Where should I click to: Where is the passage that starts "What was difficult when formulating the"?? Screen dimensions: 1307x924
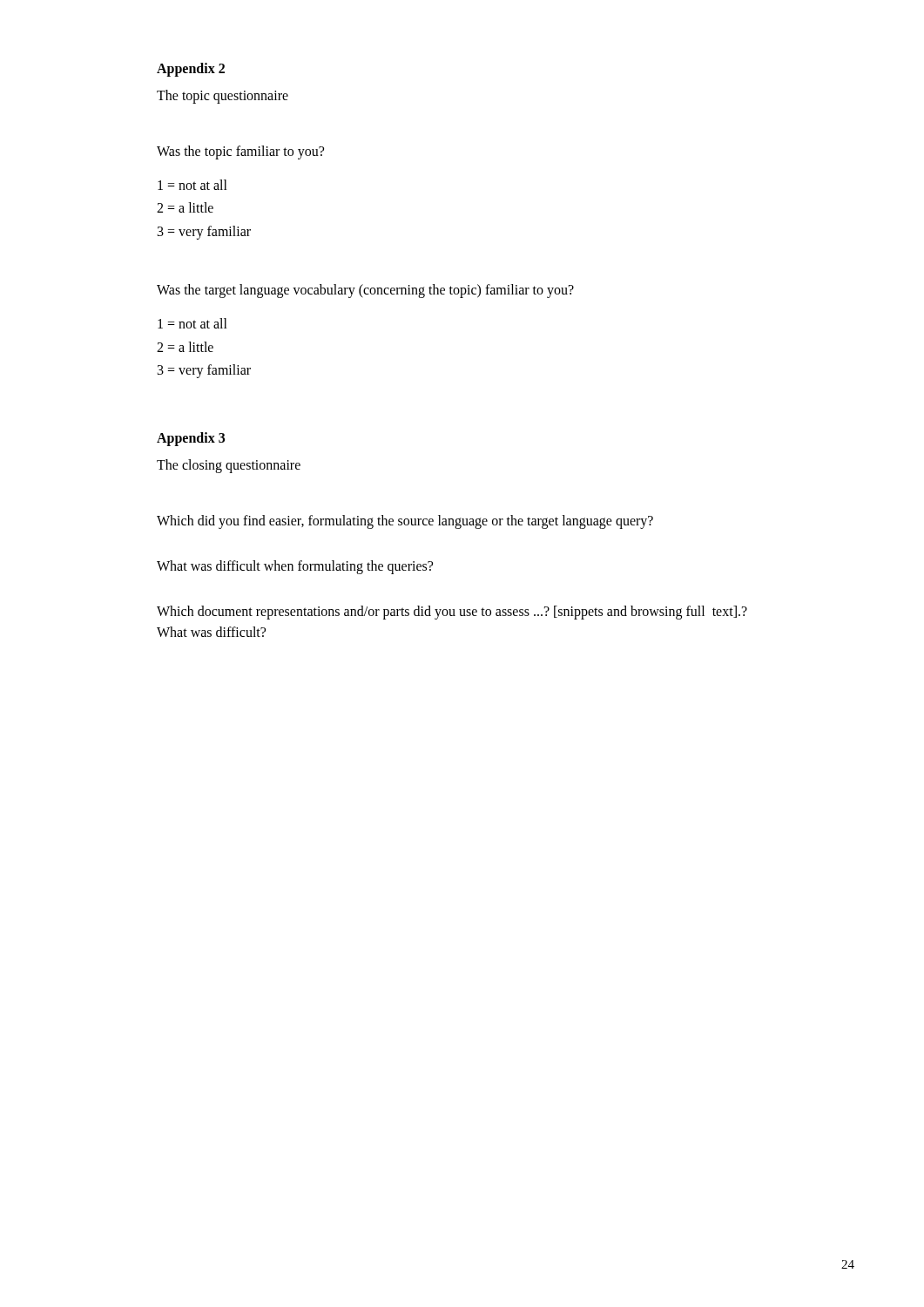click(295, 566)
